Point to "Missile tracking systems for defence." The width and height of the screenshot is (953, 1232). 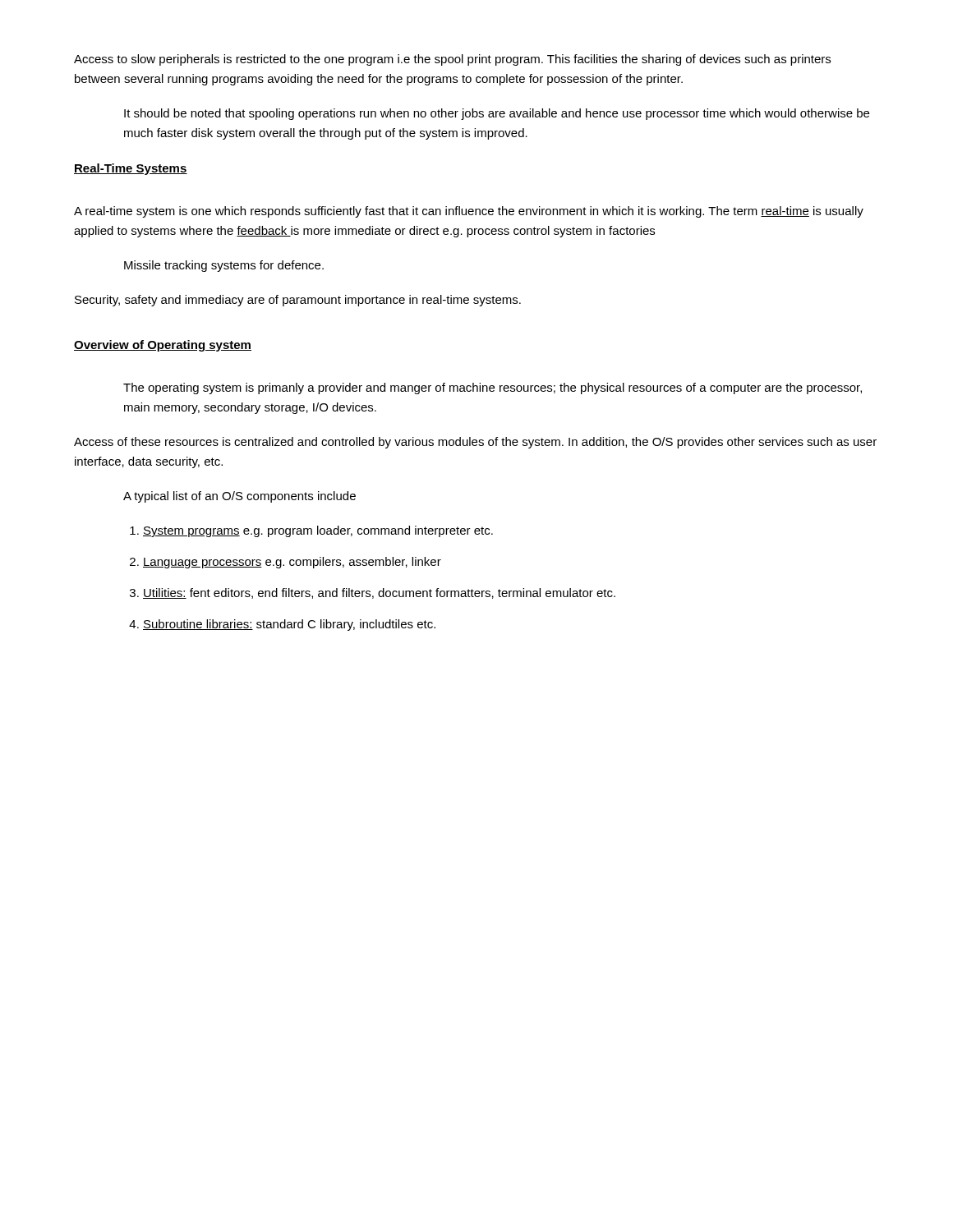224,266
